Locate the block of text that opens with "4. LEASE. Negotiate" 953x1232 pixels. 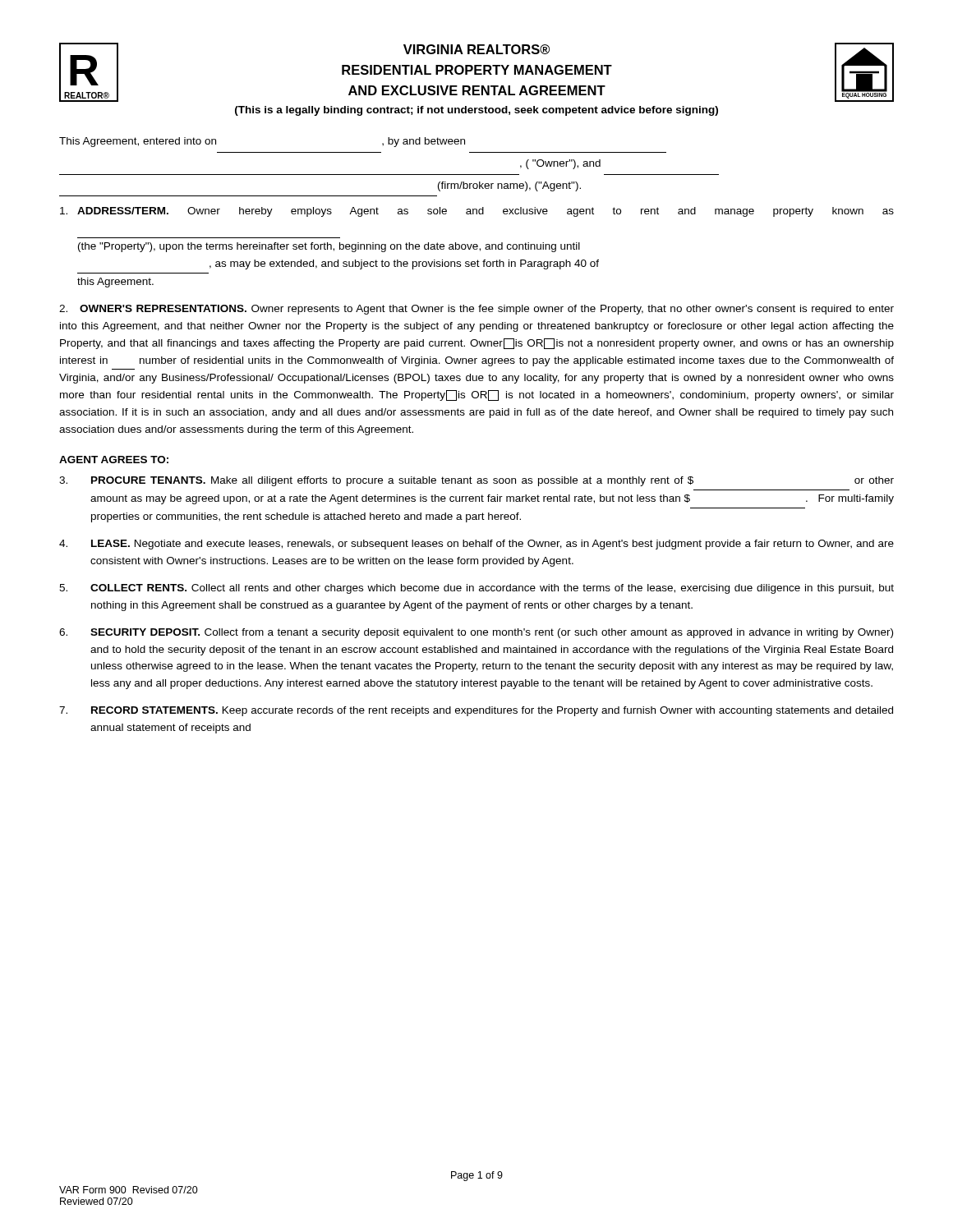click(476, 553)
